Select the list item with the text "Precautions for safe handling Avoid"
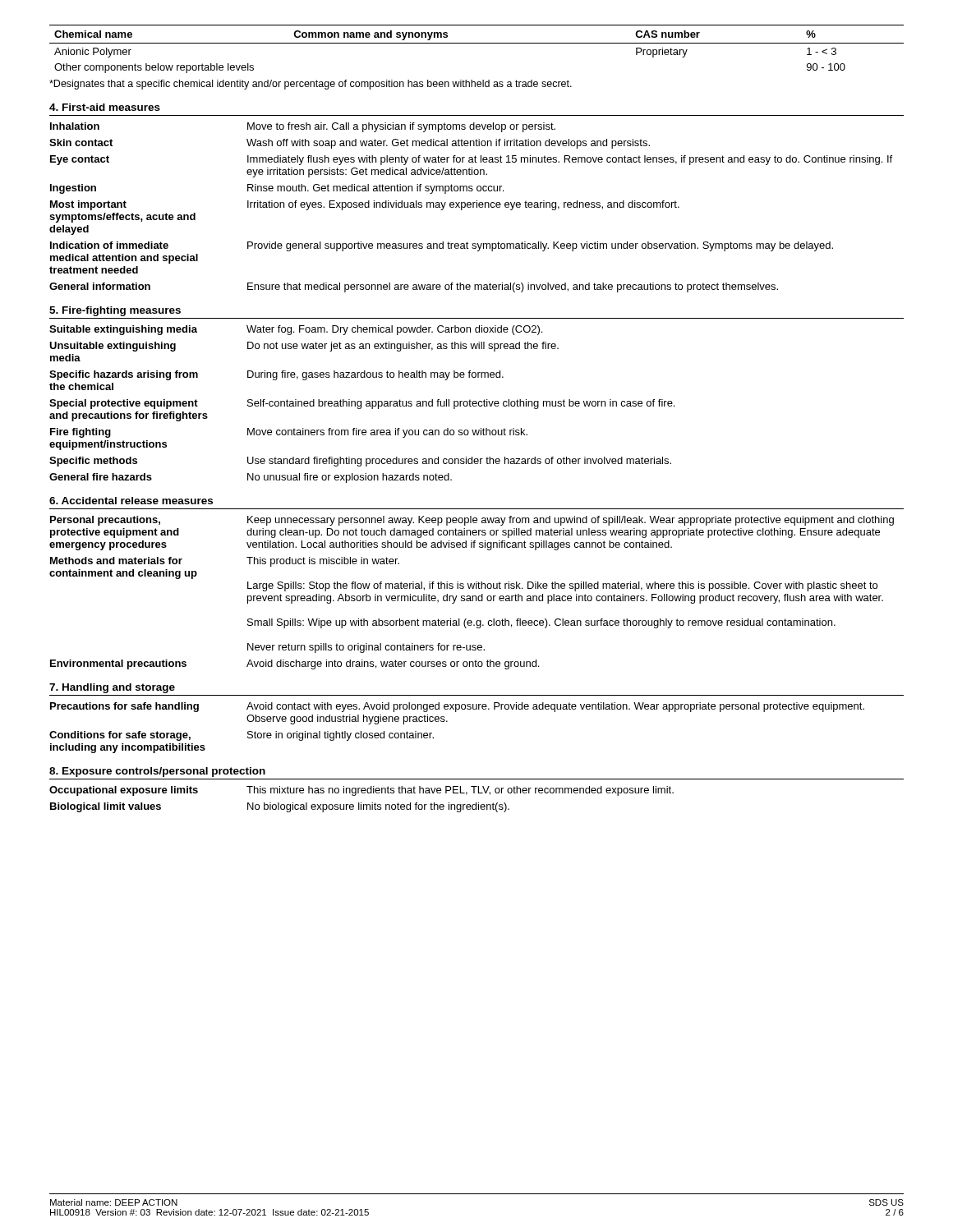This screenshot has width=953, height=1232. tap(476, 712)
